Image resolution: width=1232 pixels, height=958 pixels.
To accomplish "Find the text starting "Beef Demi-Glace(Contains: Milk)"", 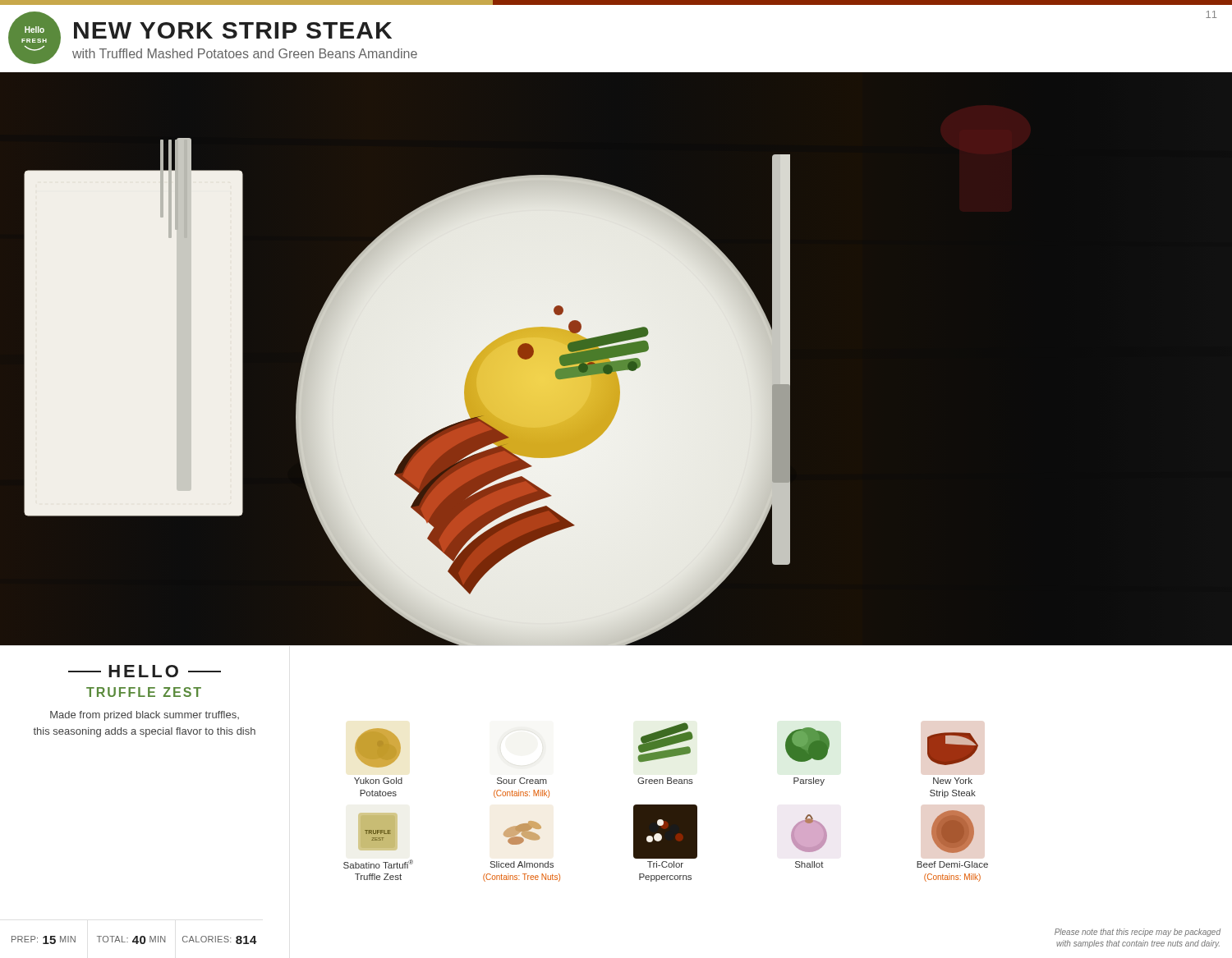I will coord(952,870).
